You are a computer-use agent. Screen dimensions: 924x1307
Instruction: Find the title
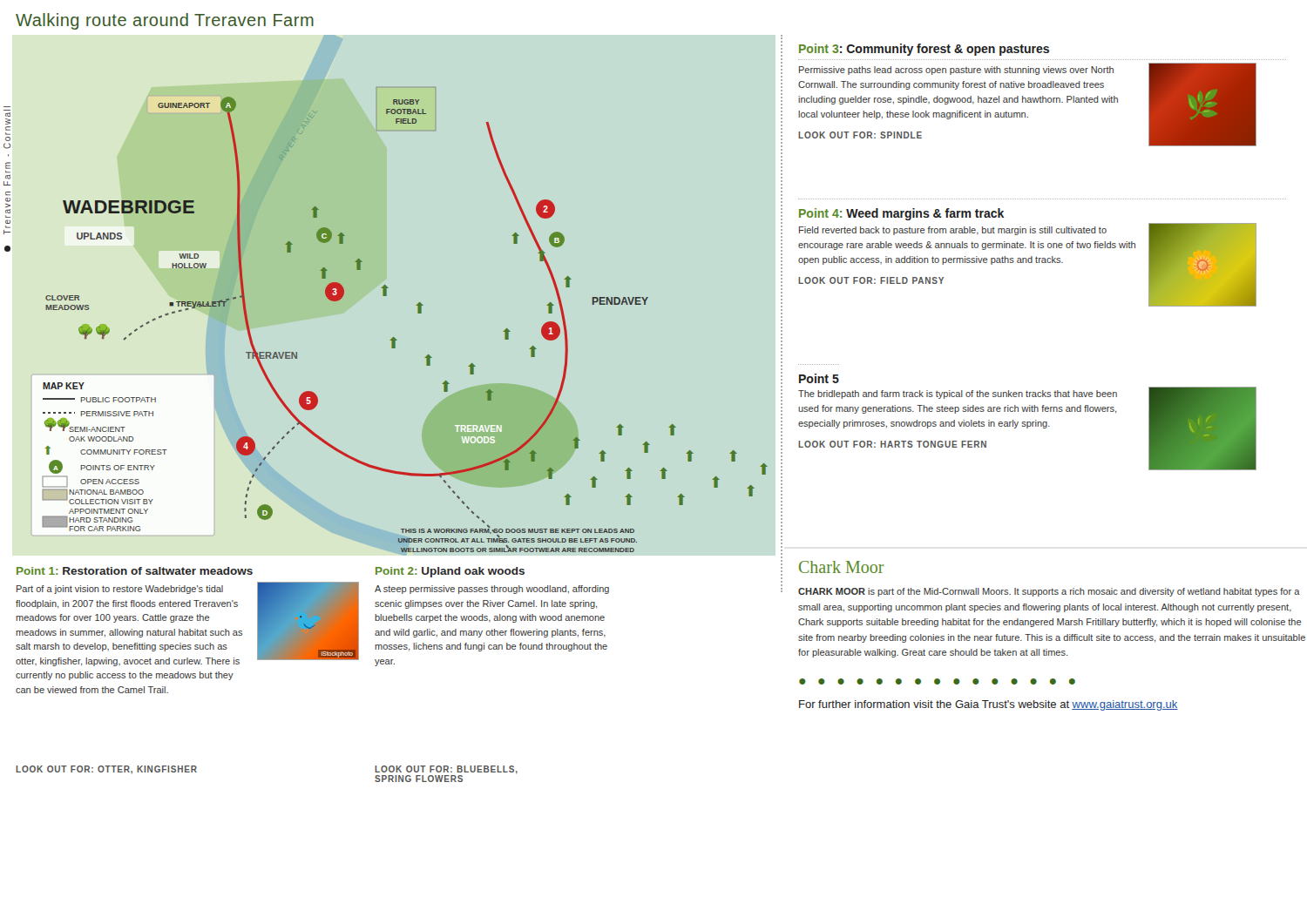[165, 20]
